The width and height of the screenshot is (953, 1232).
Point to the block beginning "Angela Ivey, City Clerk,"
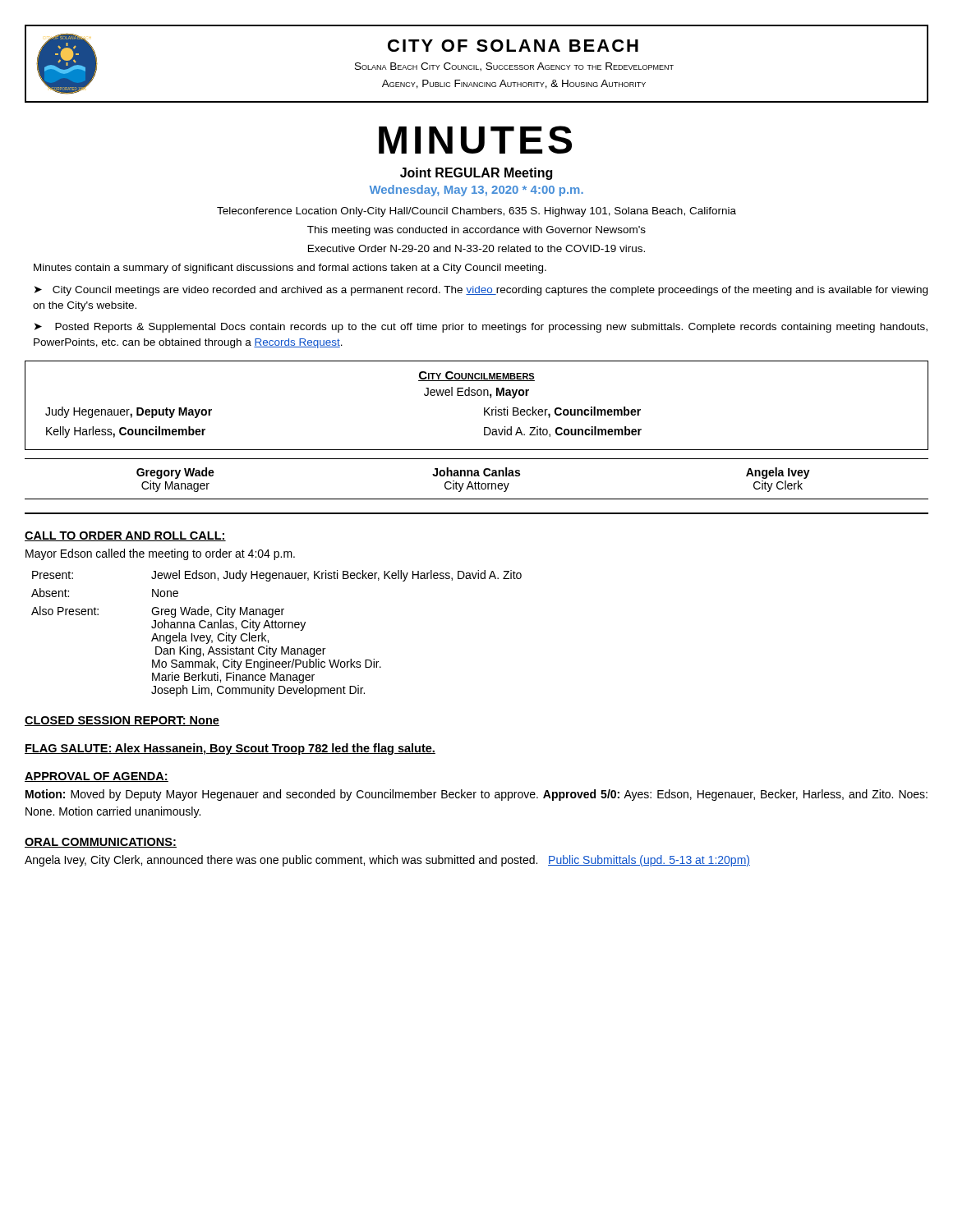coord(476,860)
